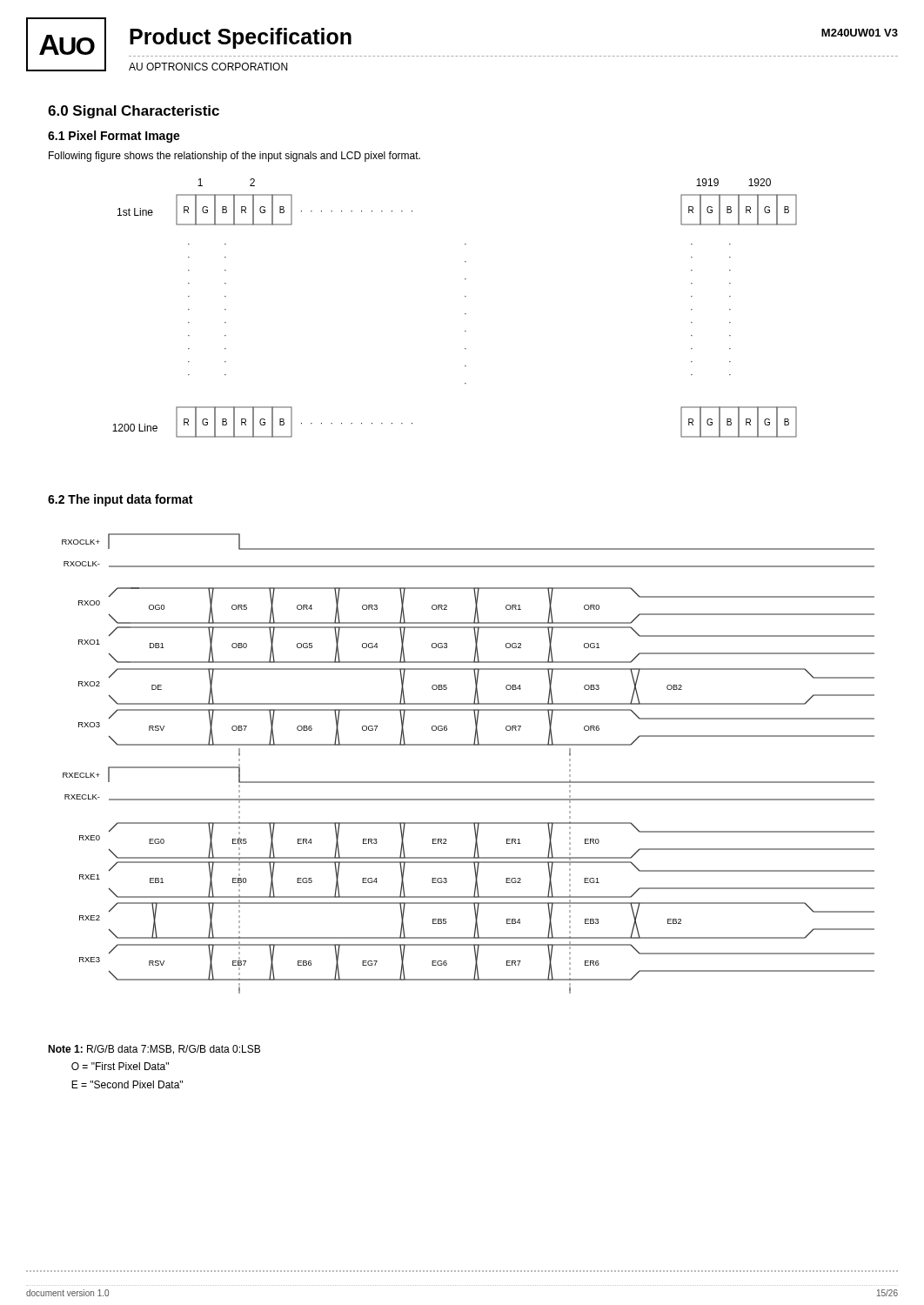This screenshot has width=924, height=1305.
Task: Point to the block starting "6.2 The input data format"
Action: click(x=120, y=499)
